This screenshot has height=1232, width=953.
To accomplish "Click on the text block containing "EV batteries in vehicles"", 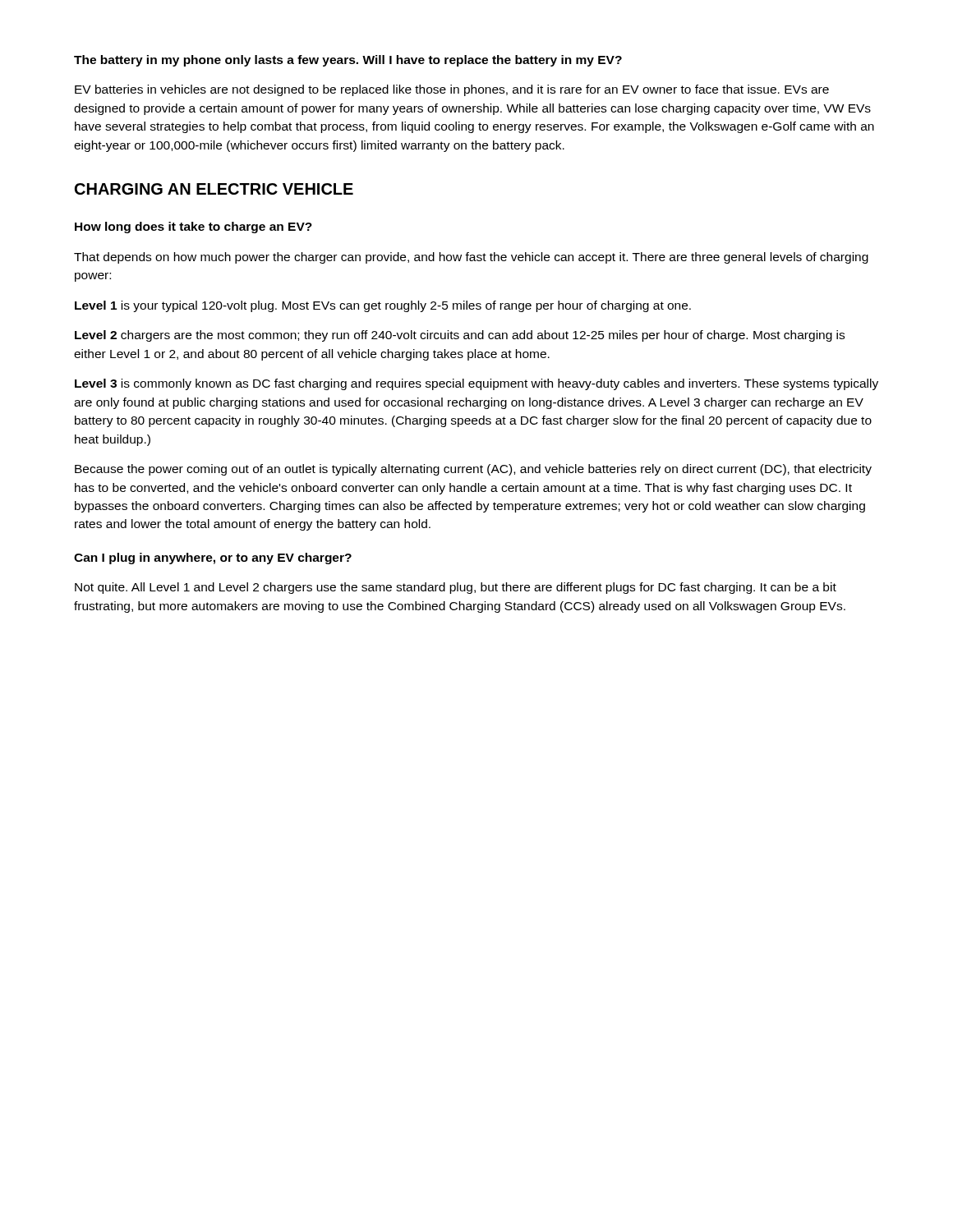I will [x=474, y=117].
